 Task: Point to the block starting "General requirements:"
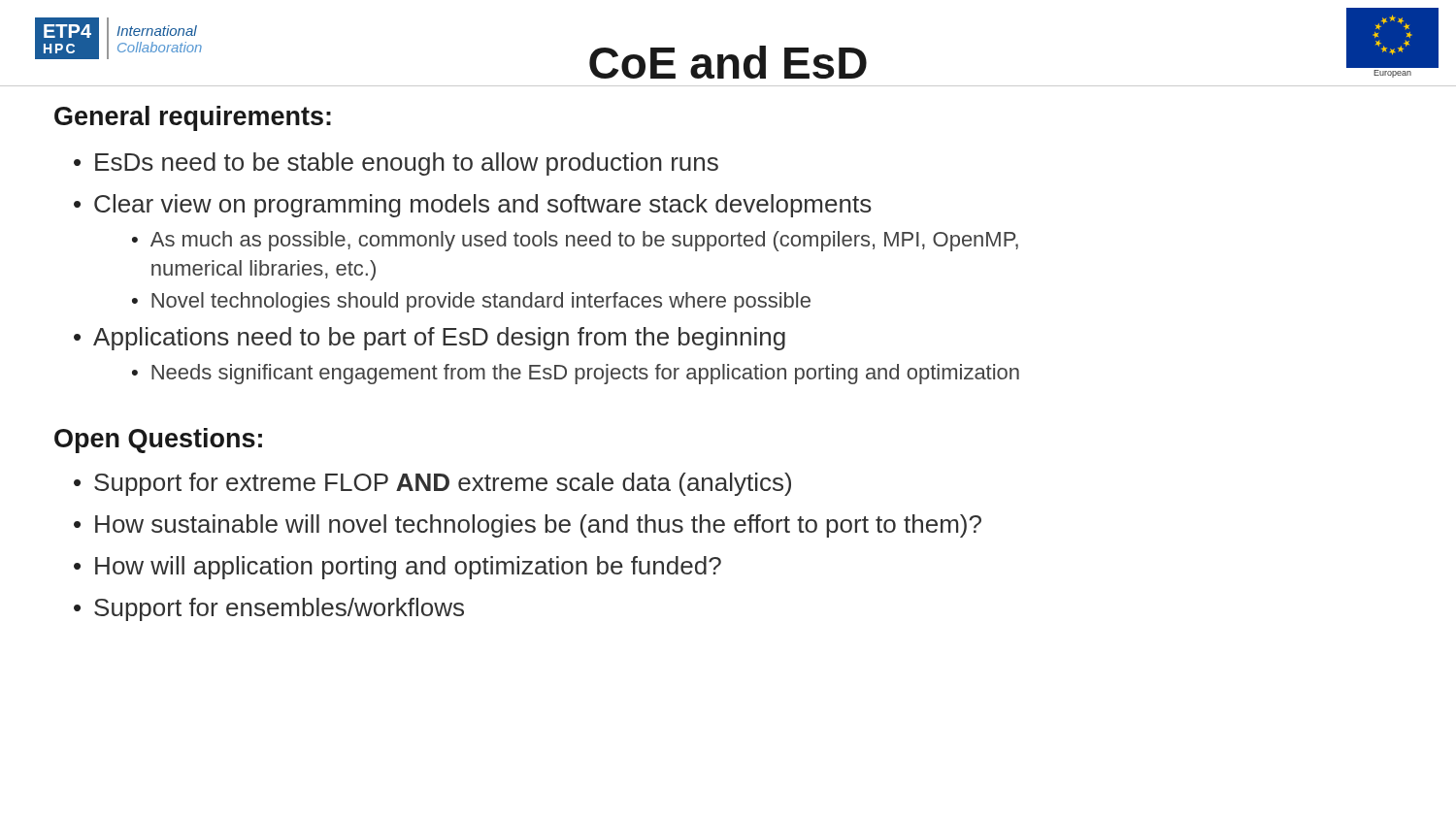tap(193, 116)
